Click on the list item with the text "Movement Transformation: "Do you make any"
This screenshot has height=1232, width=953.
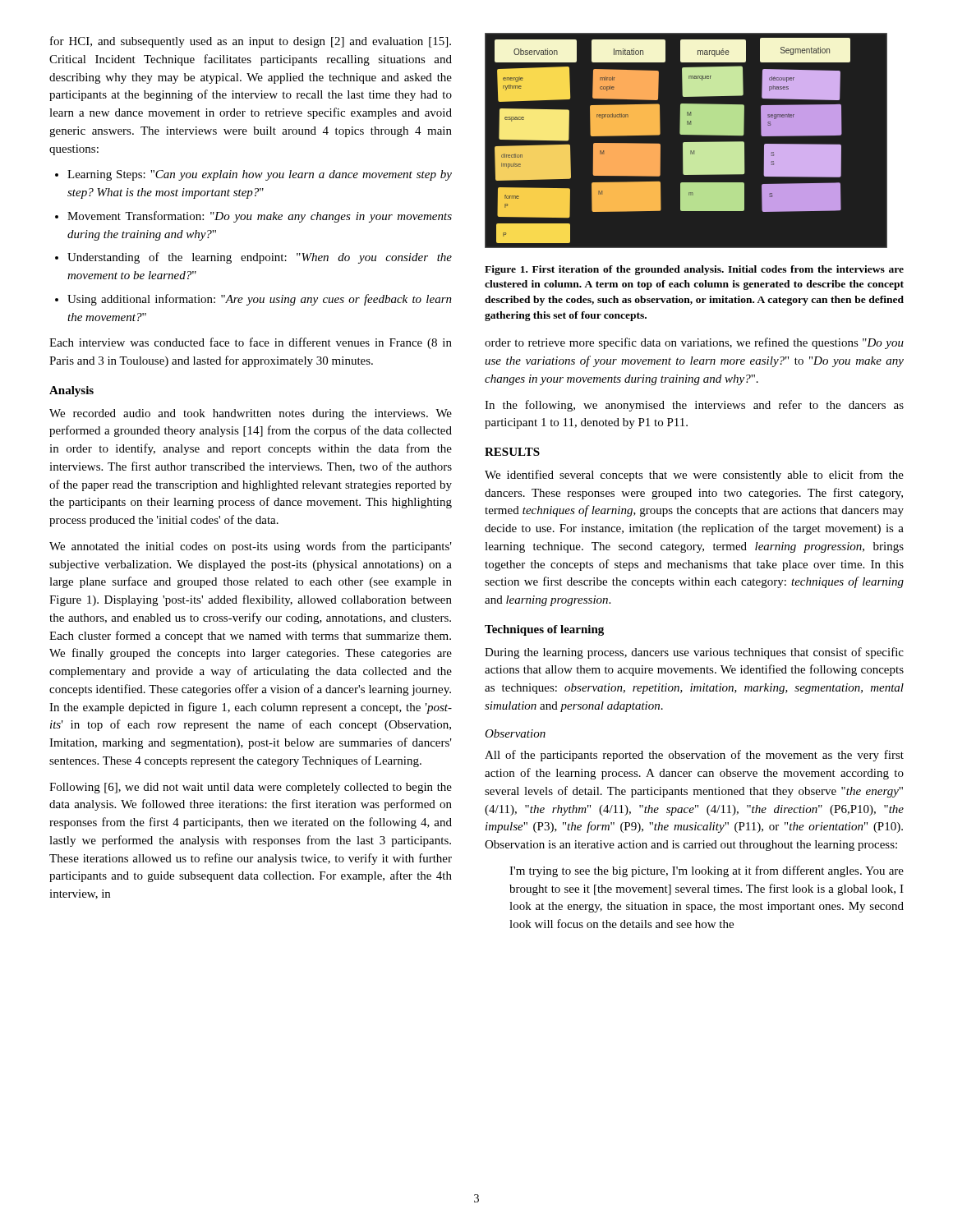pos(260,225)
